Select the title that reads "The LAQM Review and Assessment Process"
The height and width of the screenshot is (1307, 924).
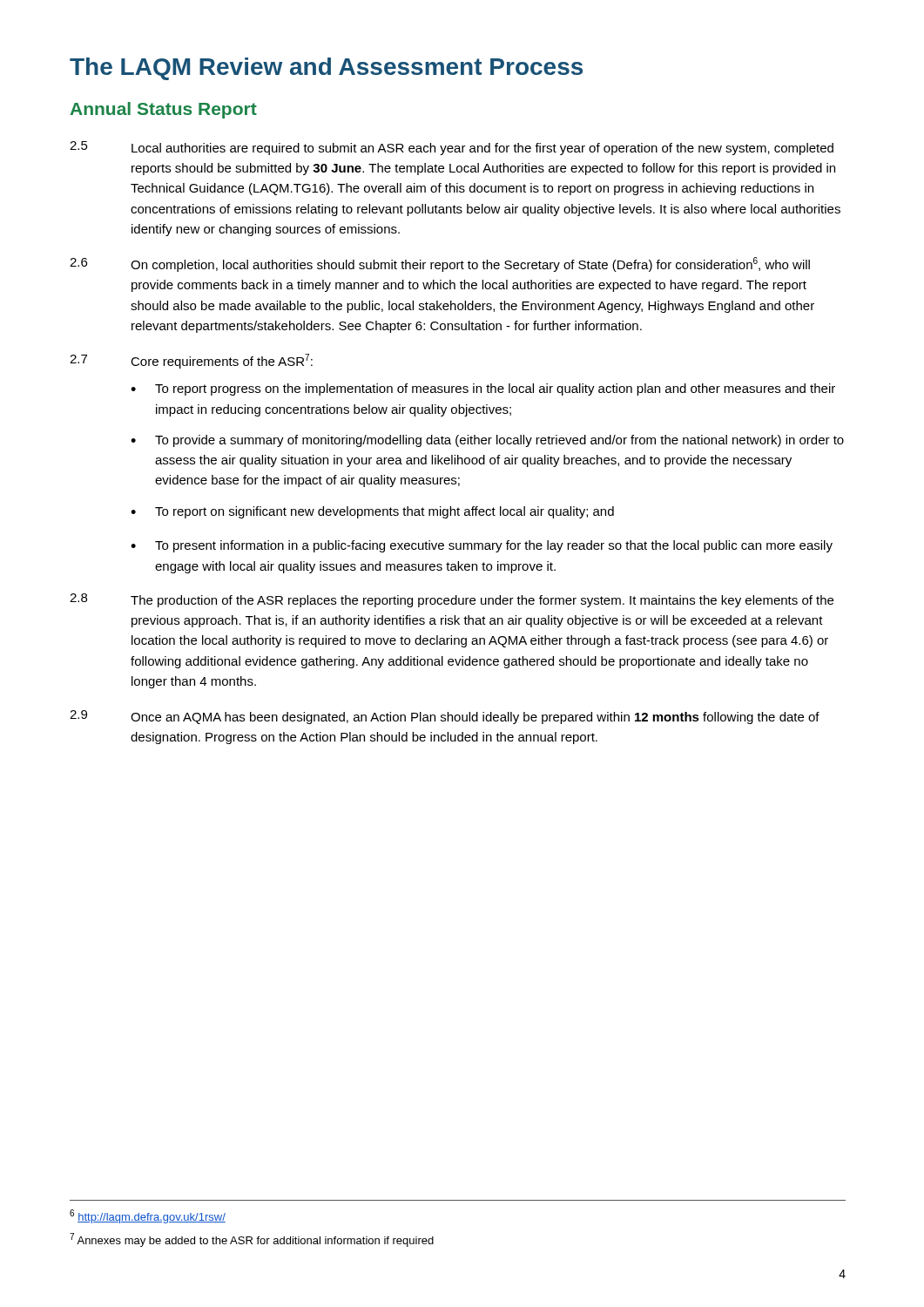pyautogui.click(x=458, y=67)
